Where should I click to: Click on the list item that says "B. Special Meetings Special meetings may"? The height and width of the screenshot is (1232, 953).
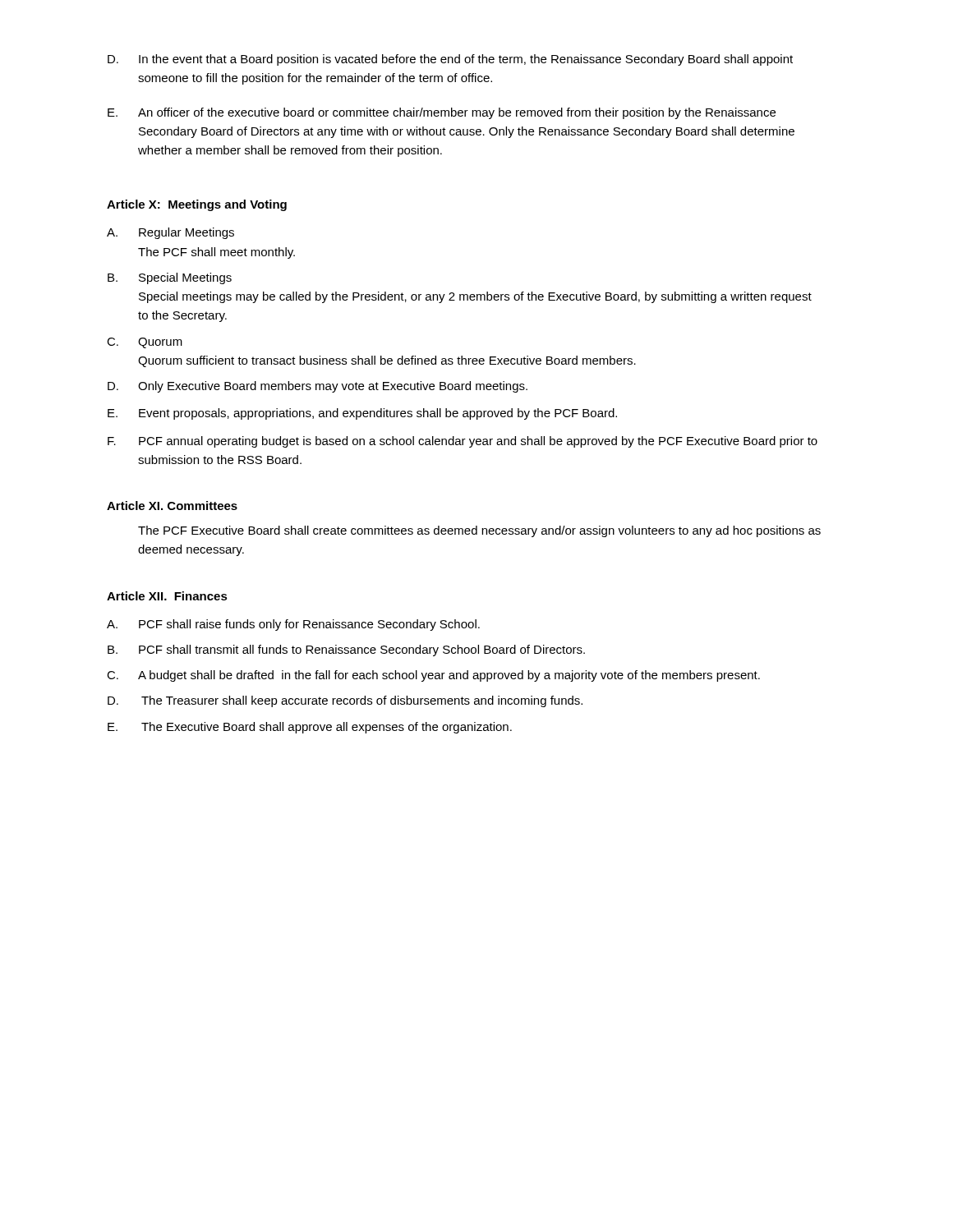(464, 296)
